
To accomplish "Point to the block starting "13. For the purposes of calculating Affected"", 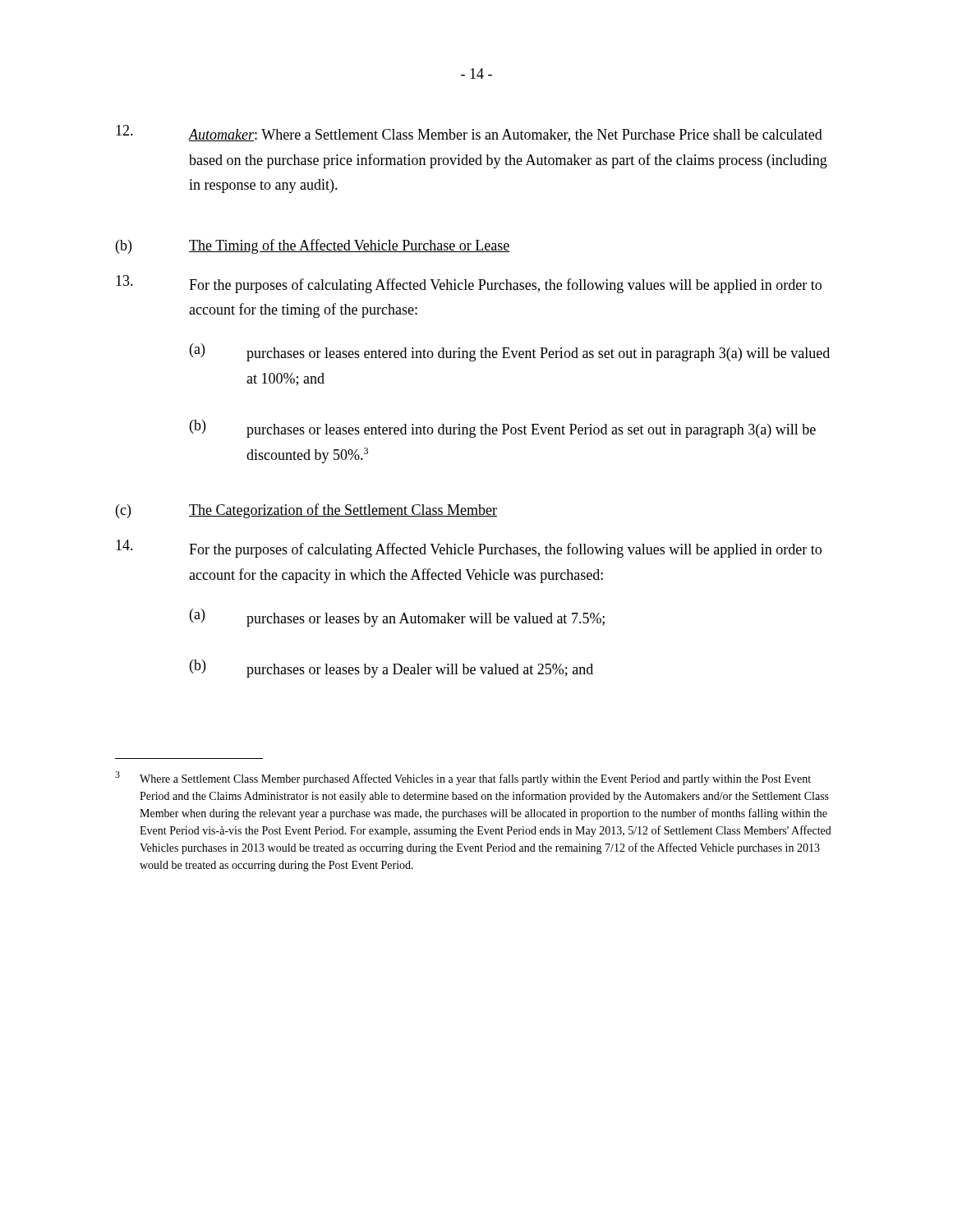I will click(x=469, y=284).
